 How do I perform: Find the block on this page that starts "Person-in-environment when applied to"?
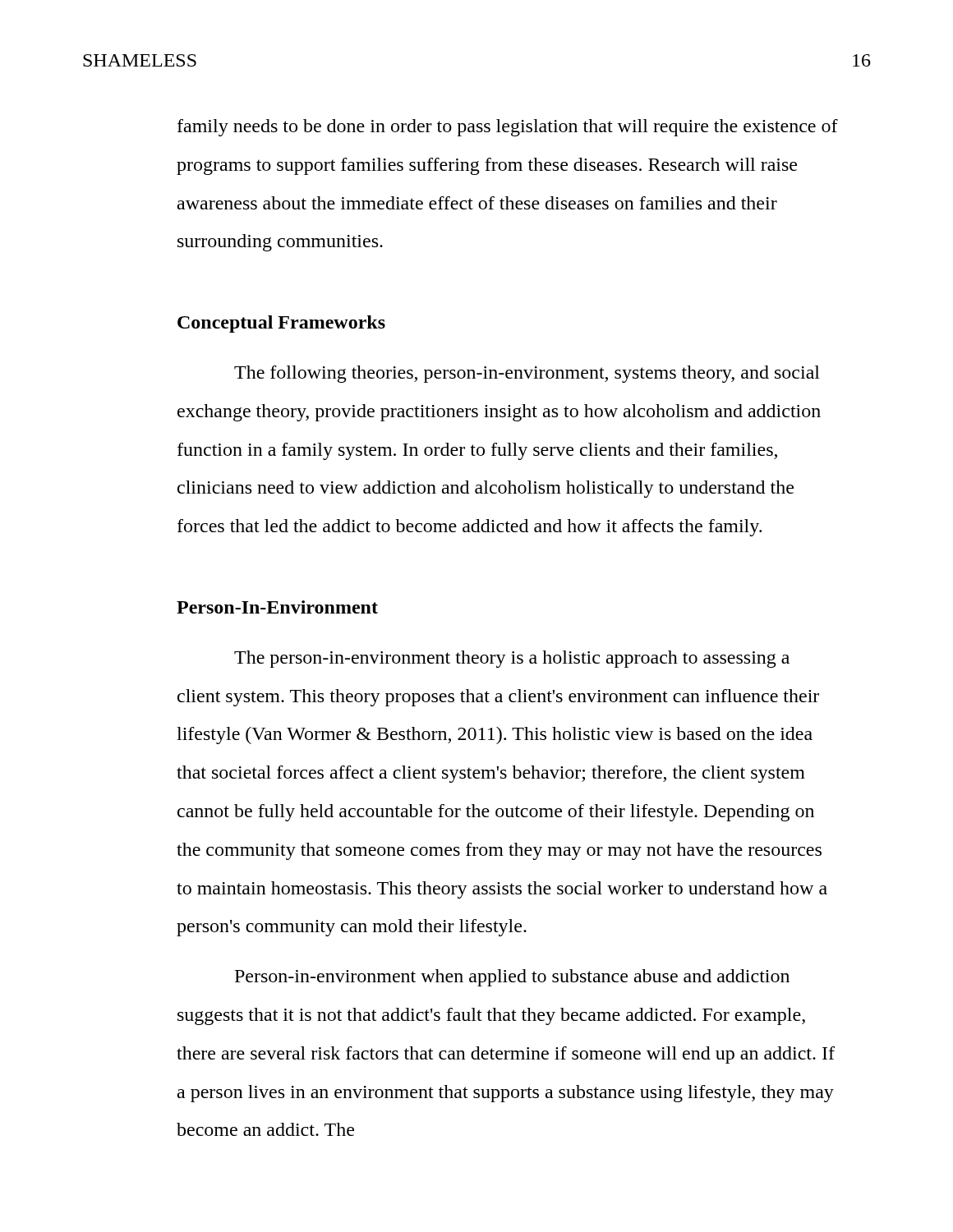click(506, 1053)
